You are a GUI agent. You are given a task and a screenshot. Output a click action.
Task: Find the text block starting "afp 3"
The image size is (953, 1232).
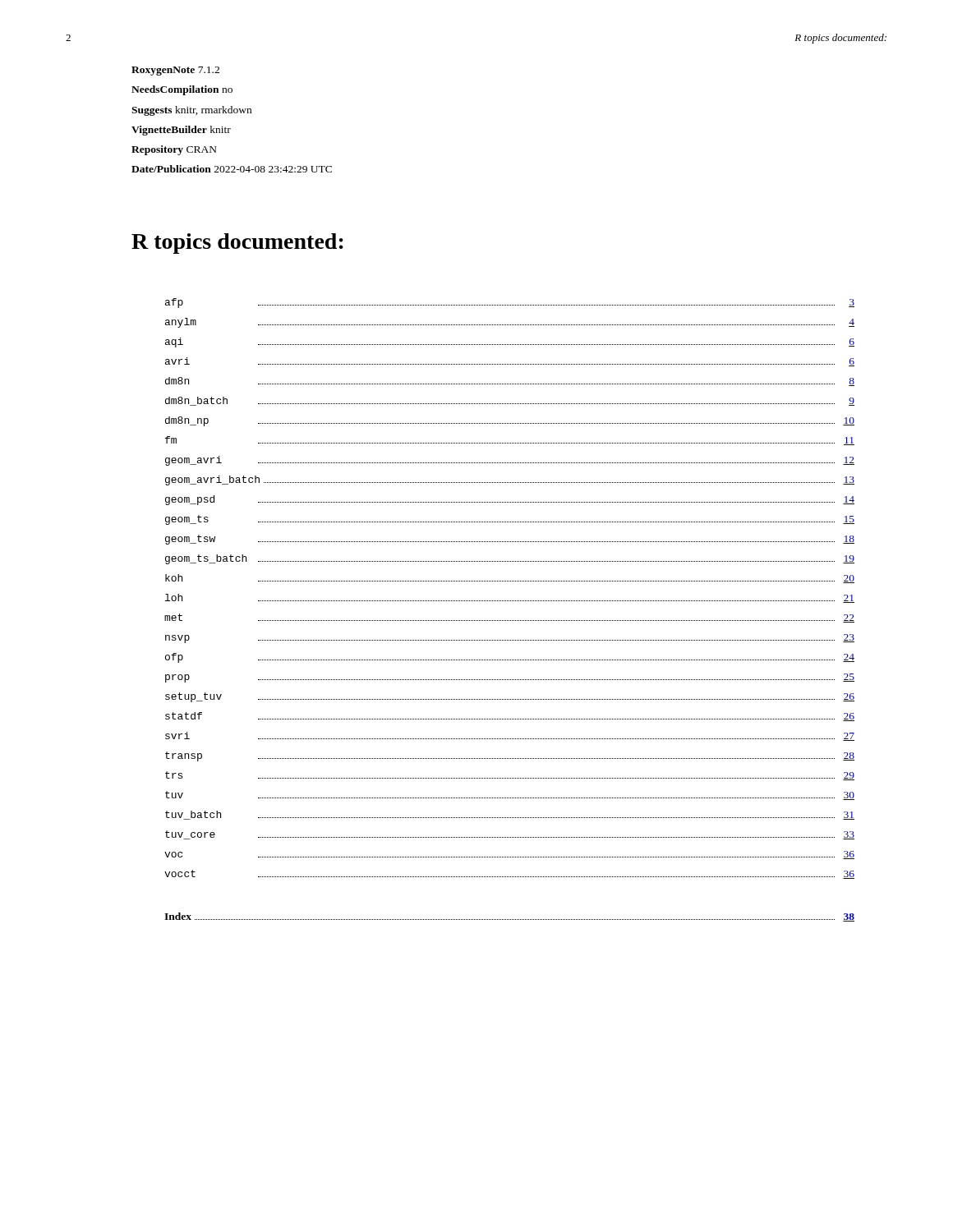[x=509, y=302]
